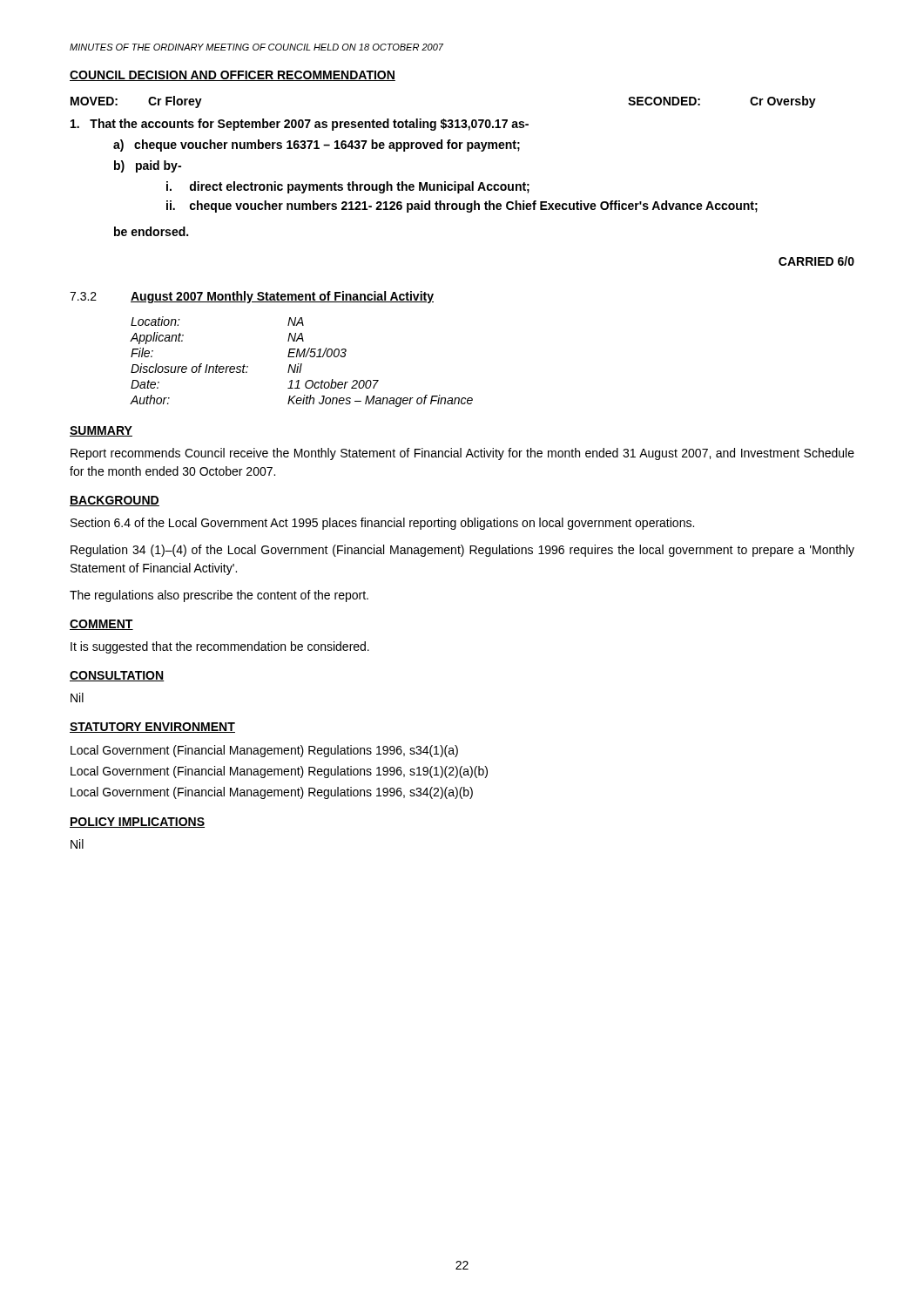924x1307 pixels.
Task: Point to the block beginning "Section 6.4 of the Local"
Action: pos(382,523)
